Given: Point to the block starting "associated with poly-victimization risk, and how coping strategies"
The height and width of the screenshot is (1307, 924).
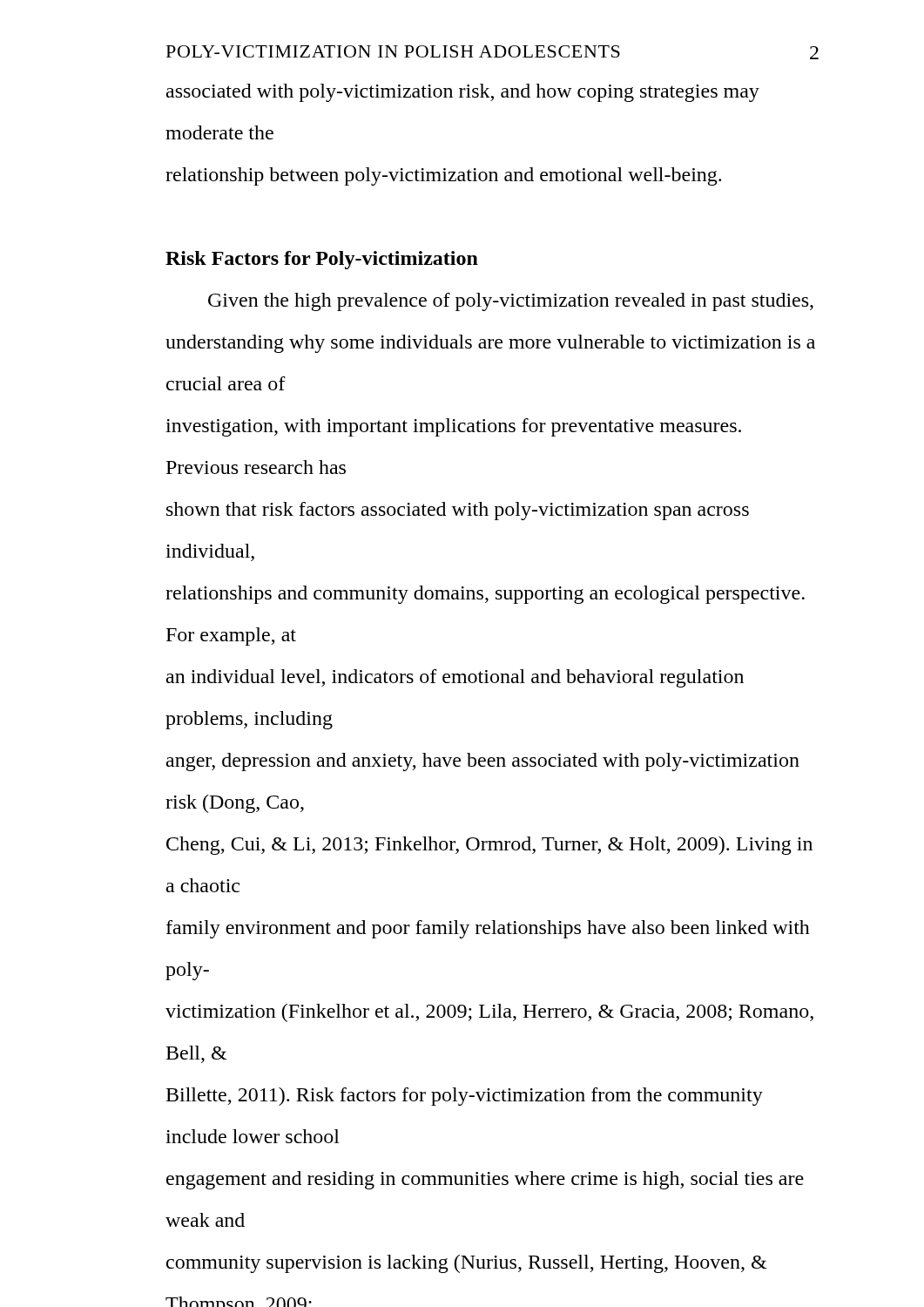Looking at the screenshot, I should pos(463,93).
